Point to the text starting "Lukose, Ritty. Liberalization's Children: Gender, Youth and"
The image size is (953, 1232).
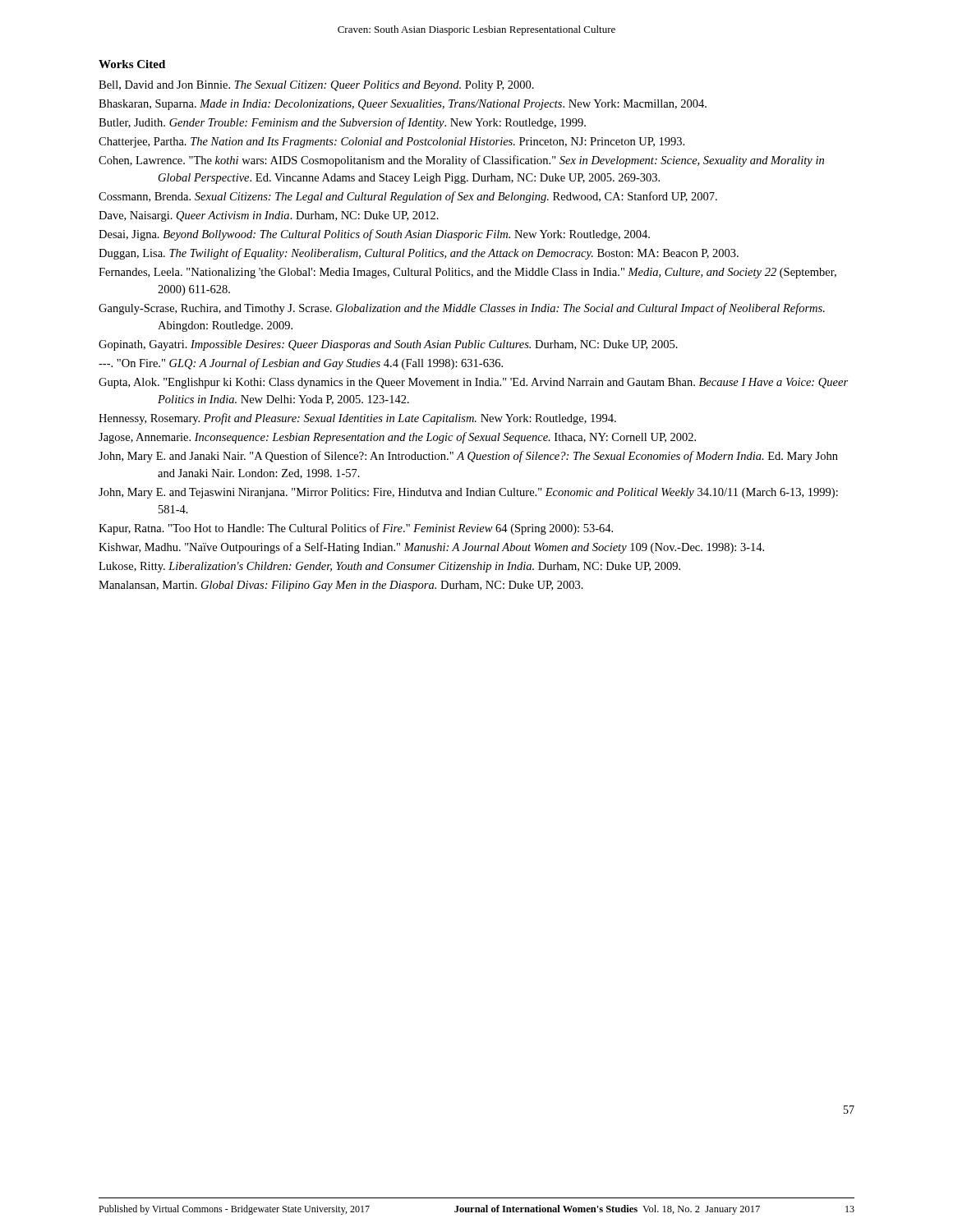[390, 566]
